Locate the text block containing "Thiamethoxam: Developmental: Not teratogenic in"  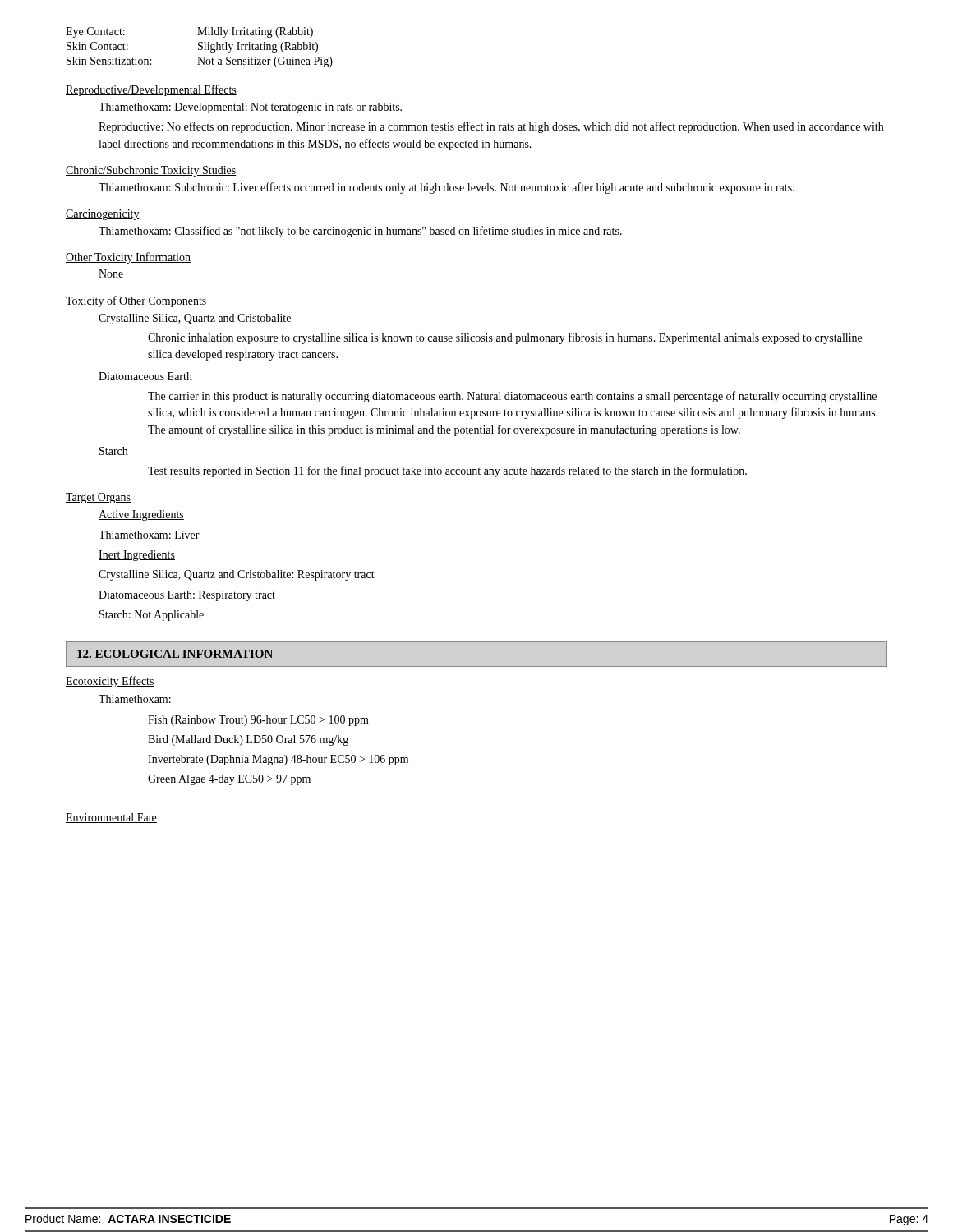pyautogui.click(x=493, y=126)
